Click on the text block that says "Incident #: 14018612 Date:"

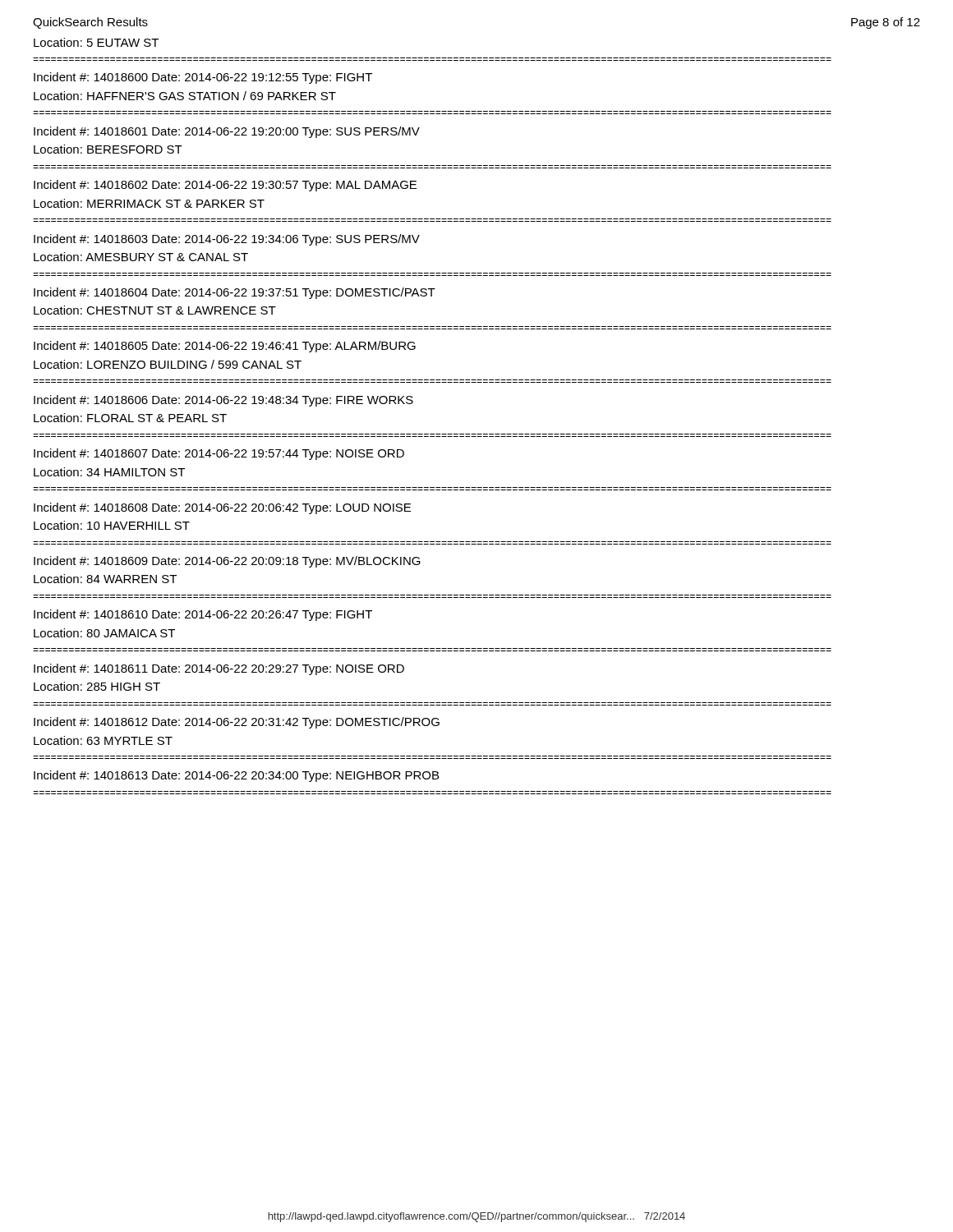pos(237,723)
